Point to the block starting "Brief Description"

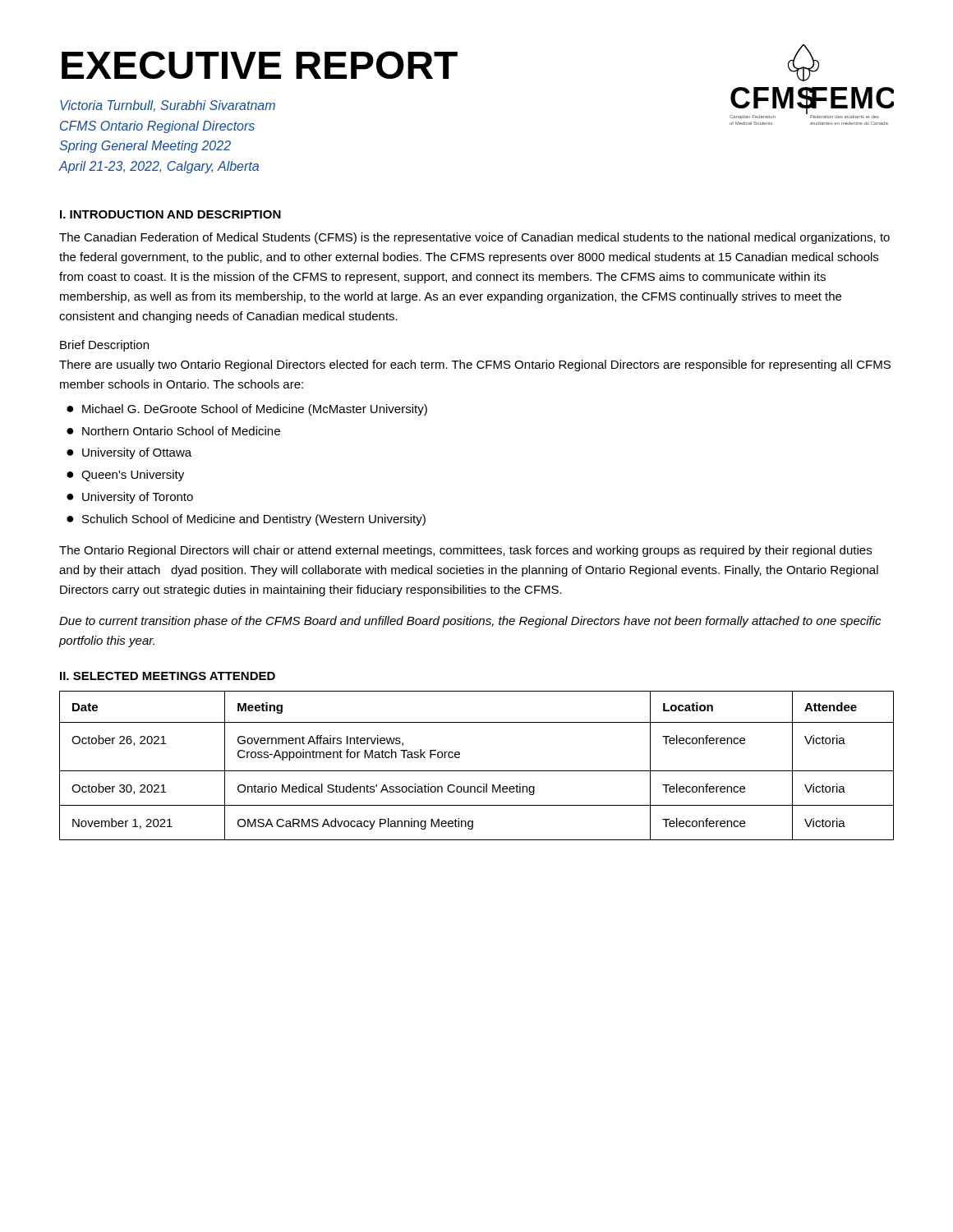pyautogui.click(x=104, y=345)
